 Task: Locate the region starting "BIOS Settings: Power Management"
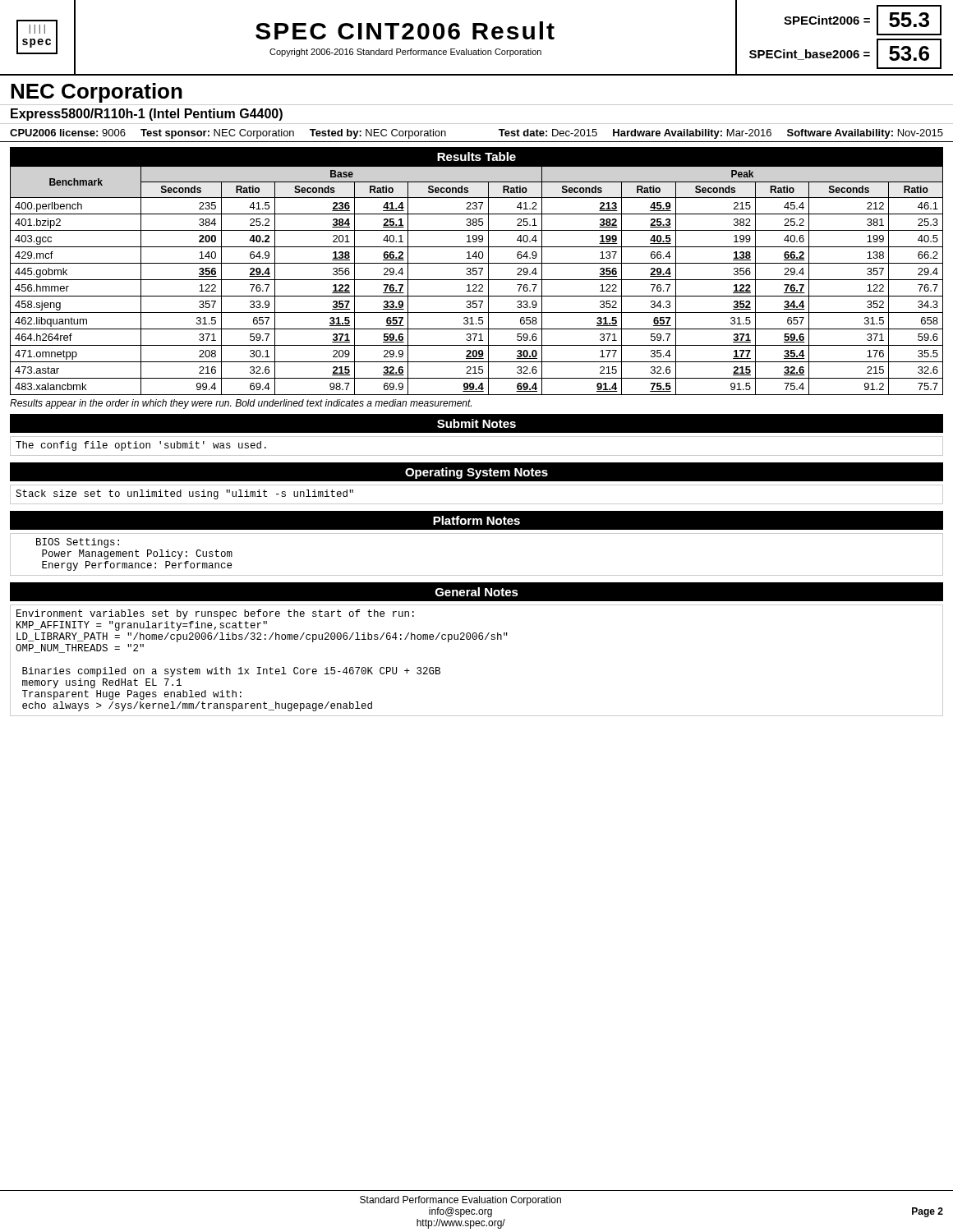point(134,554)
